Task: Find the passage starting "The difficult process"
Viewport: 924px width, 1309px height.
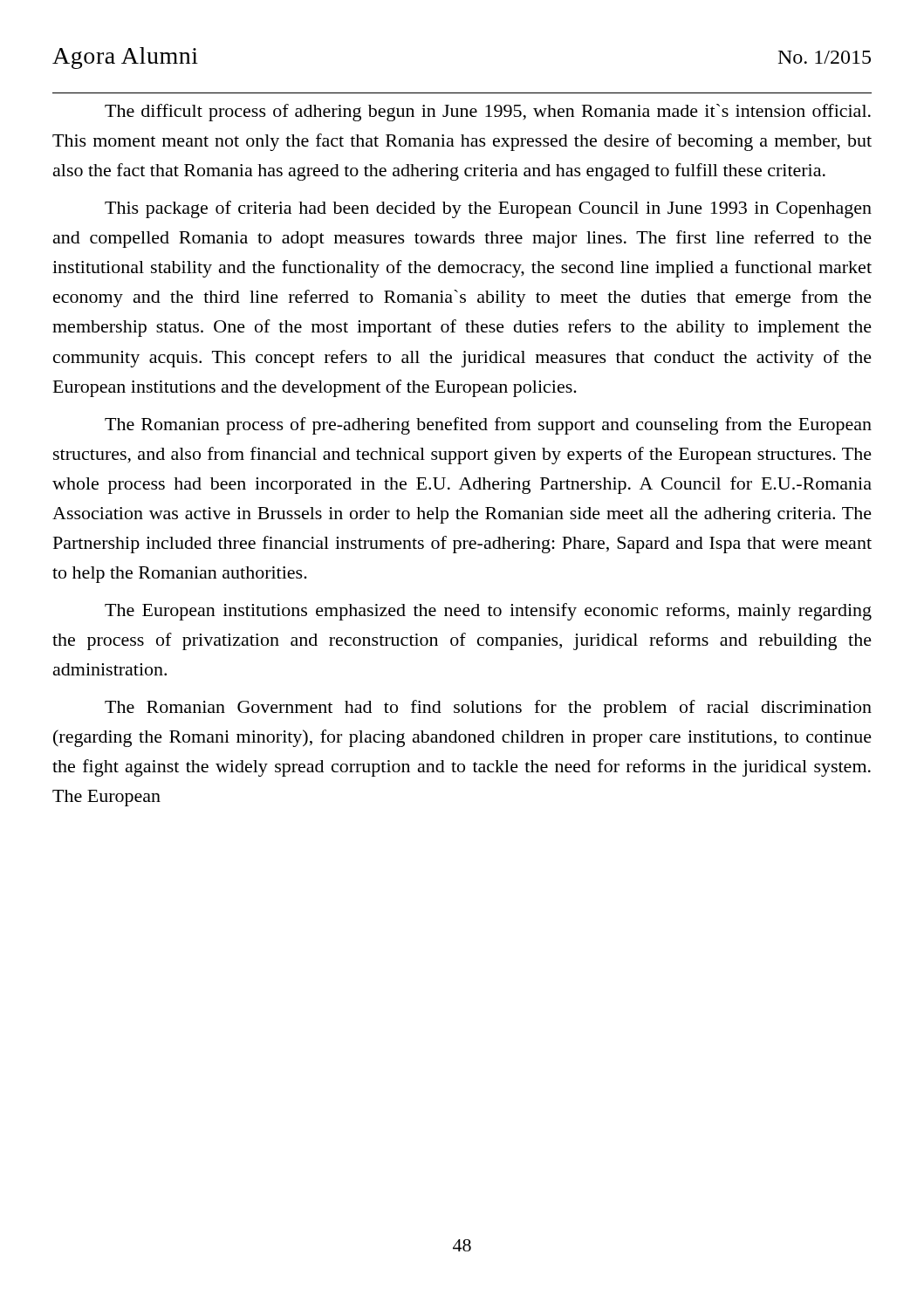Action: [462, 454]
